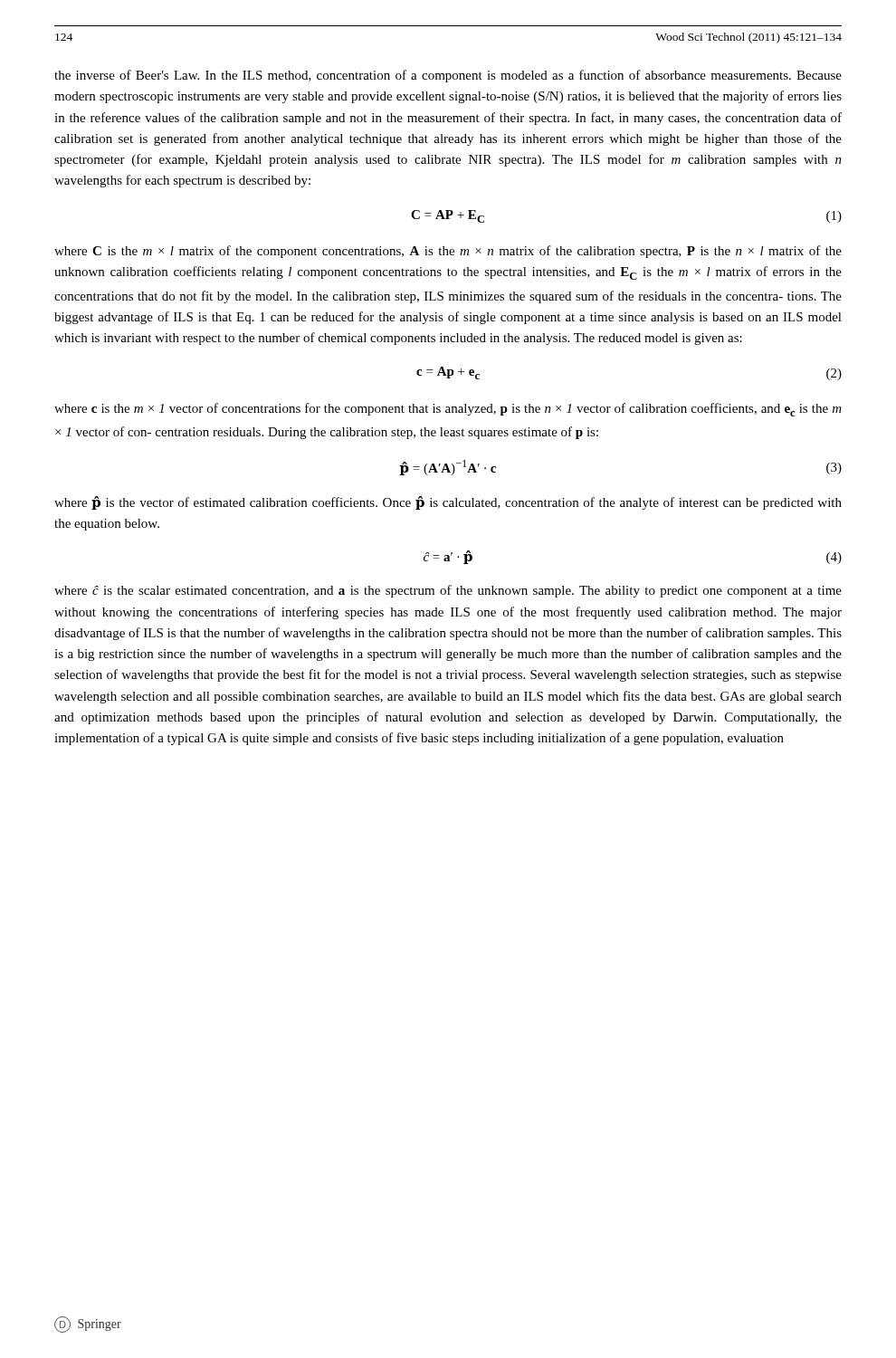
Task: Point to the block beginning "where c is the m × 1 vector"
Action: click(x=448, y=421)
